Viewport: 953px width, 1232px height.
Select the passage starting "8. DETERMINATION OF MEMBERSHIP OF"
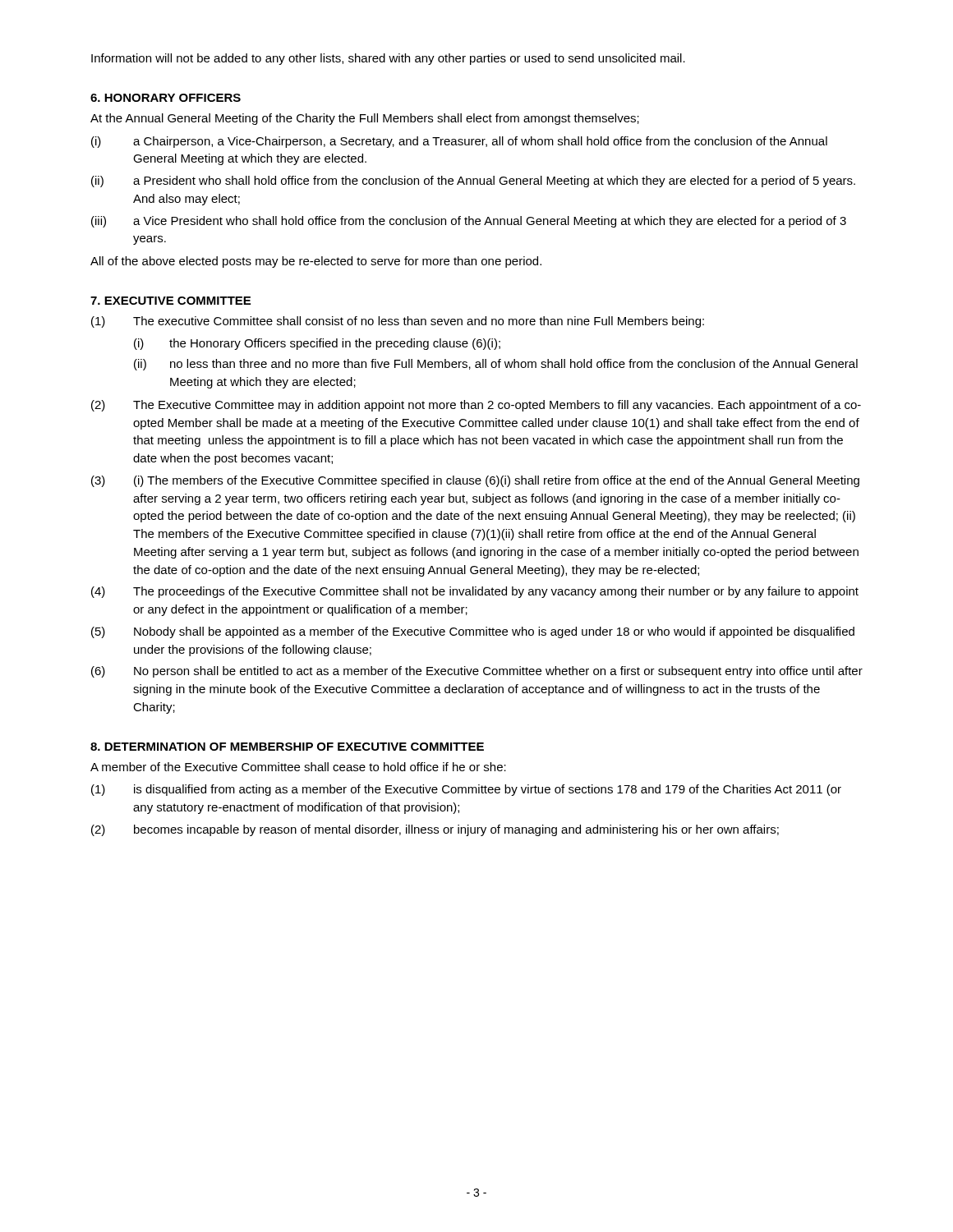tap(287, 746)
